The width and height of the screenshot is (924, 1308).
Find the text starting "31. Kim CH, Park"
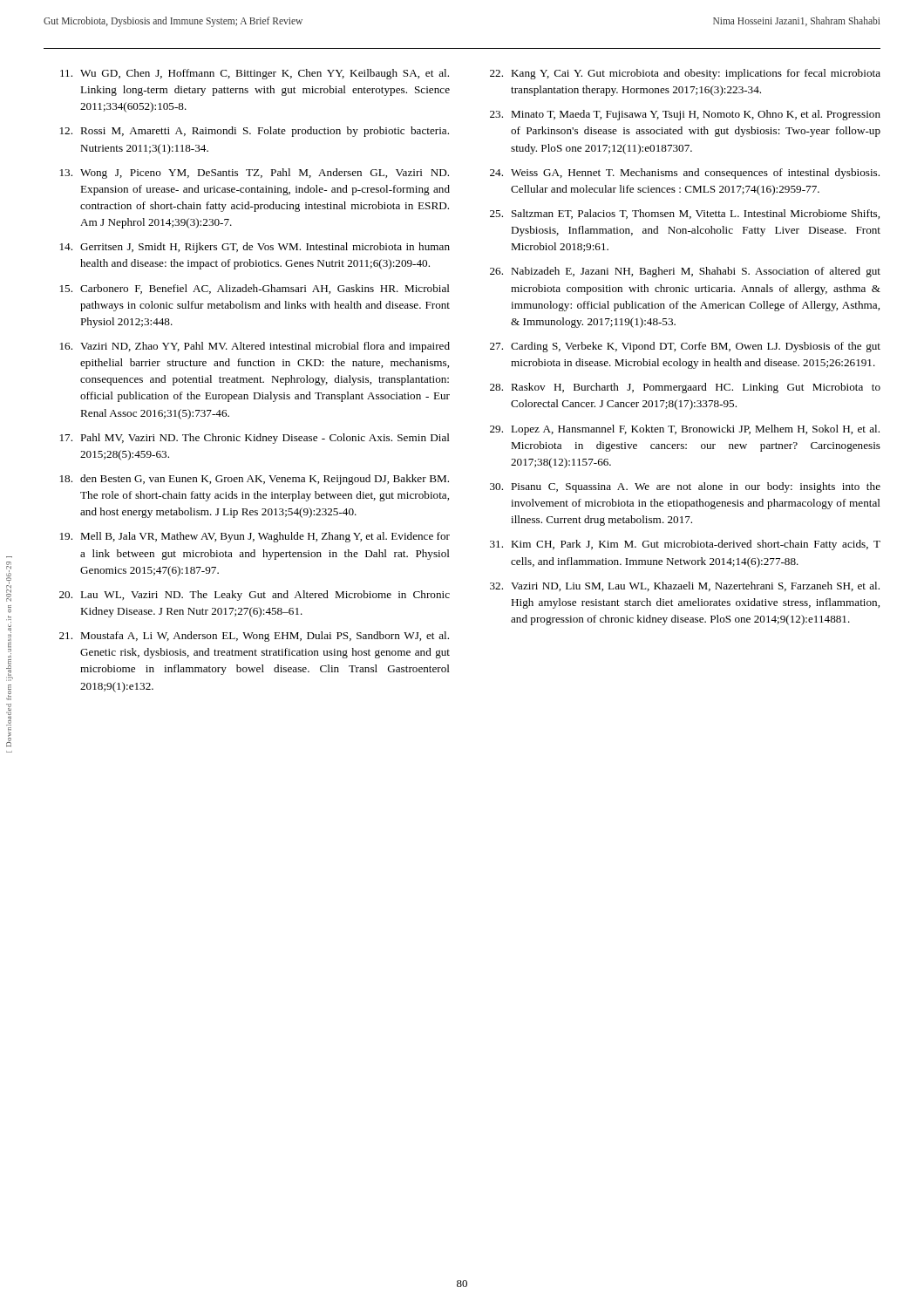point(677,552)
